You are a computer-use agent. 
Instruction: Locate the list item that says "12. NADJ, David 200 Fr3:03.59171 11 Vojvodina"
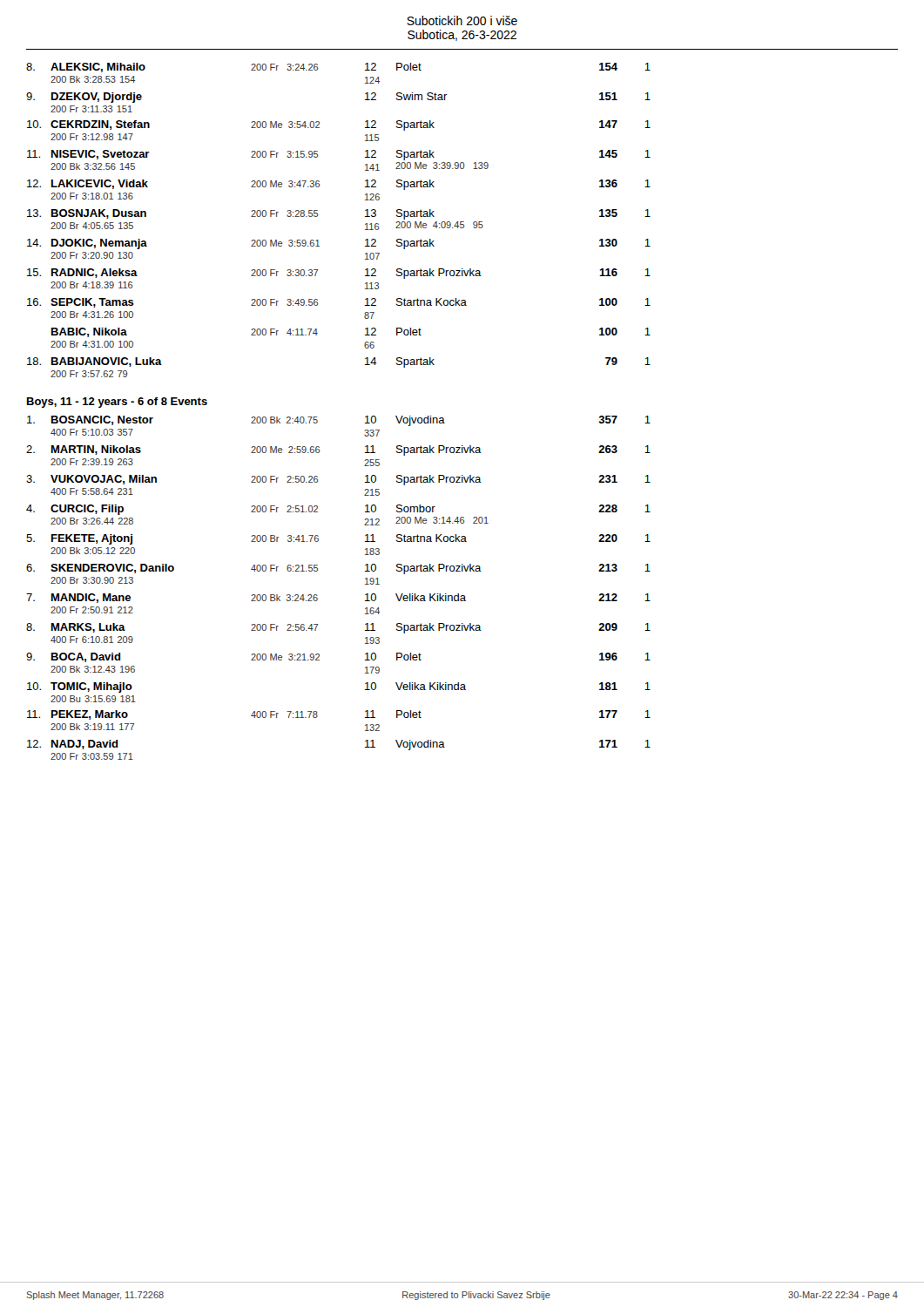coord(69,745)
